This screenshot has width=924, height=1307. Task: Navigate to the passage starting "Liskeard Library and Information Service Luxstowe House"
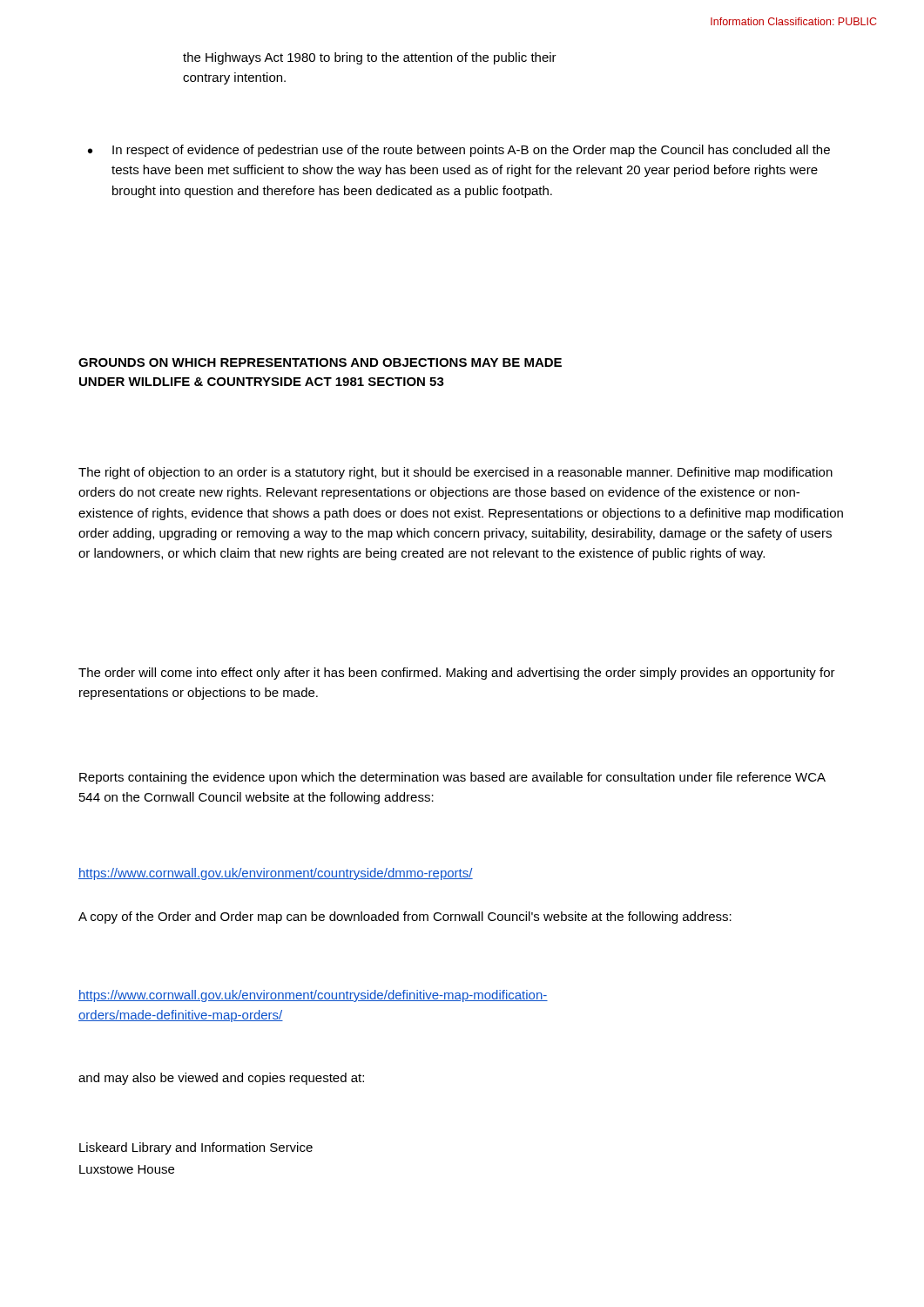coord(196,1158)
